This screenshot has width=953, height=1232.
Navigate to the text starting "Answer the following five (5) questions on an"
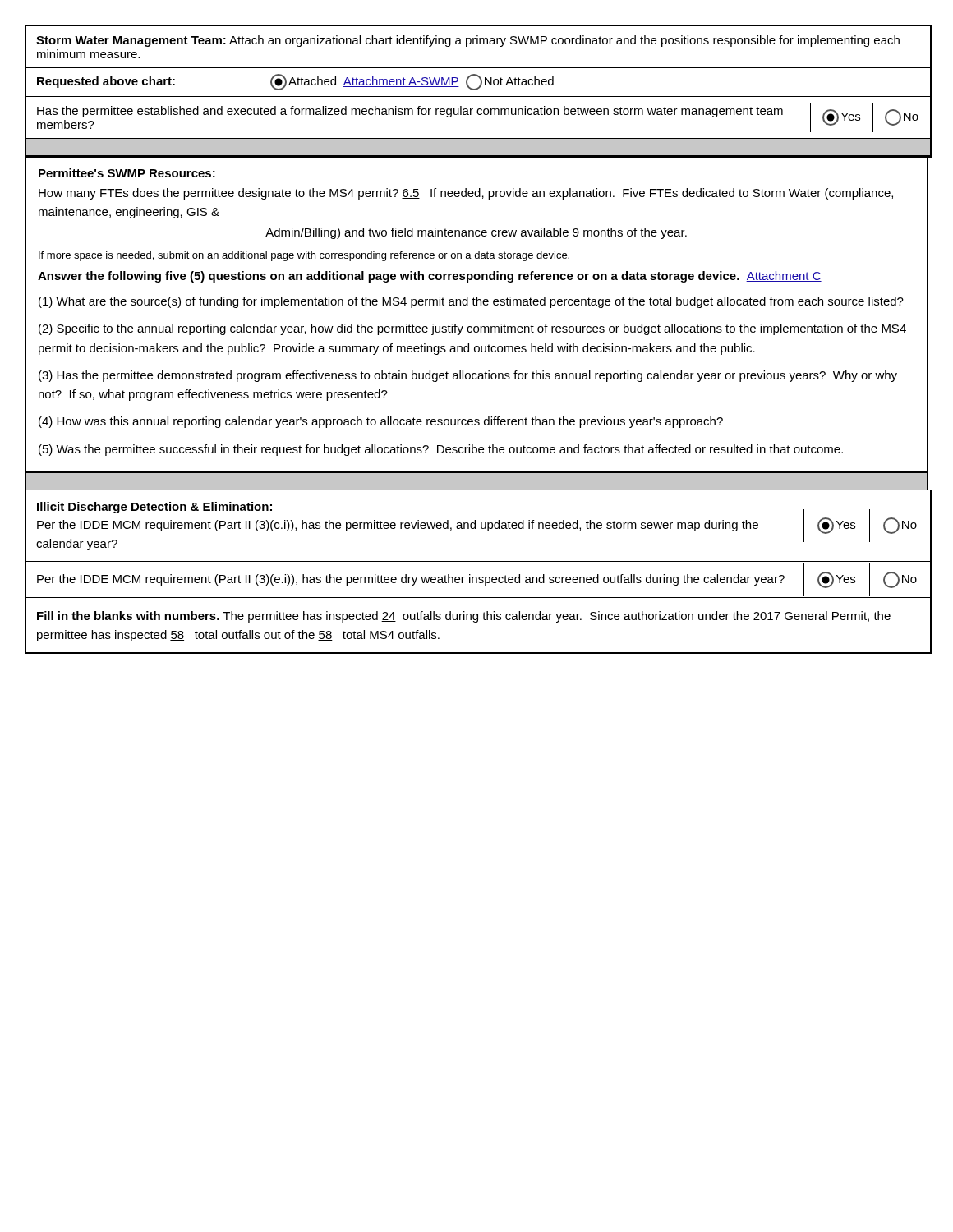[x=430, y=276]
